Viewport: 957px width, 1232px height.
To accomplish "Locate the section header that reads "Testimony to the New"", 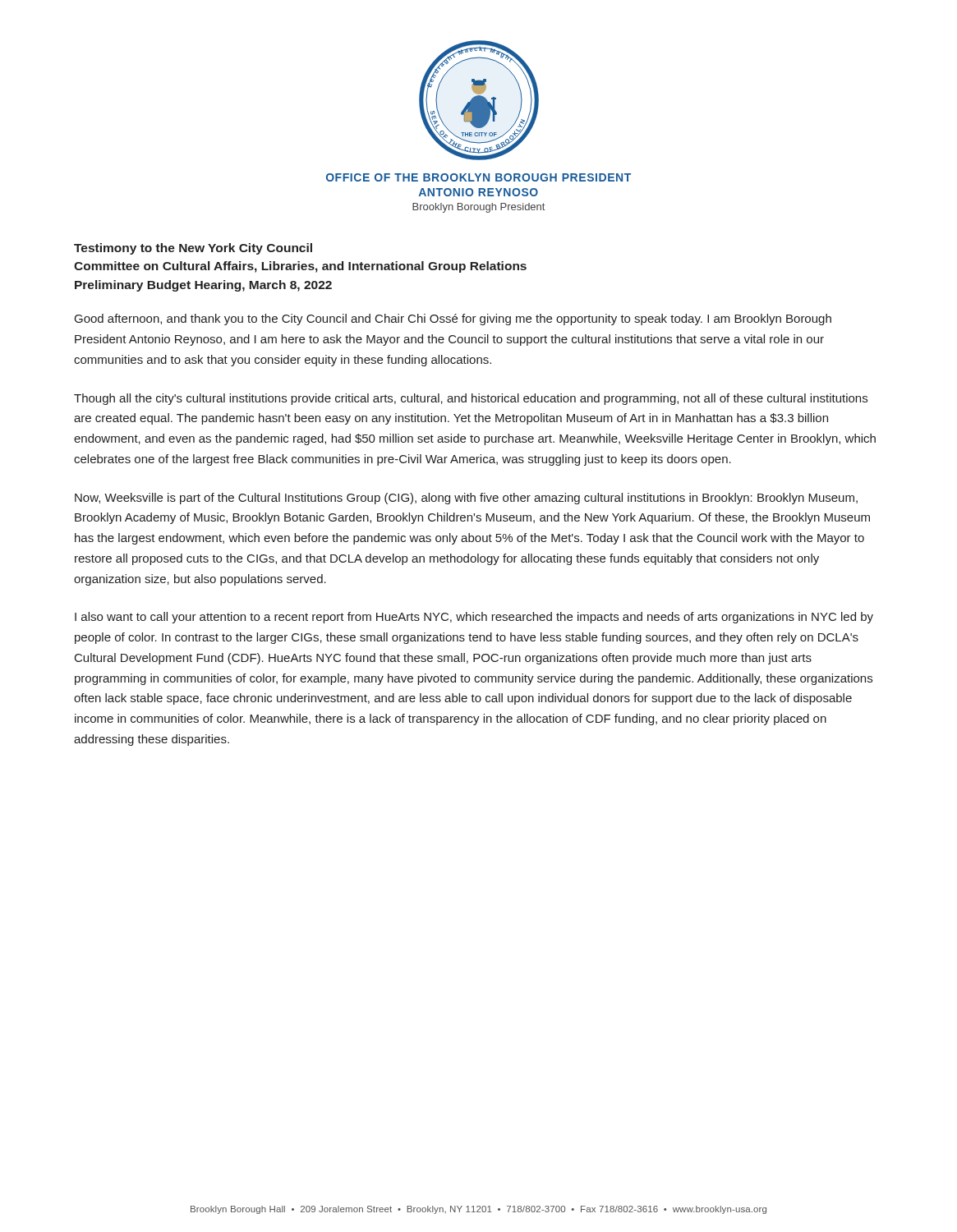I will click(300, 266).
